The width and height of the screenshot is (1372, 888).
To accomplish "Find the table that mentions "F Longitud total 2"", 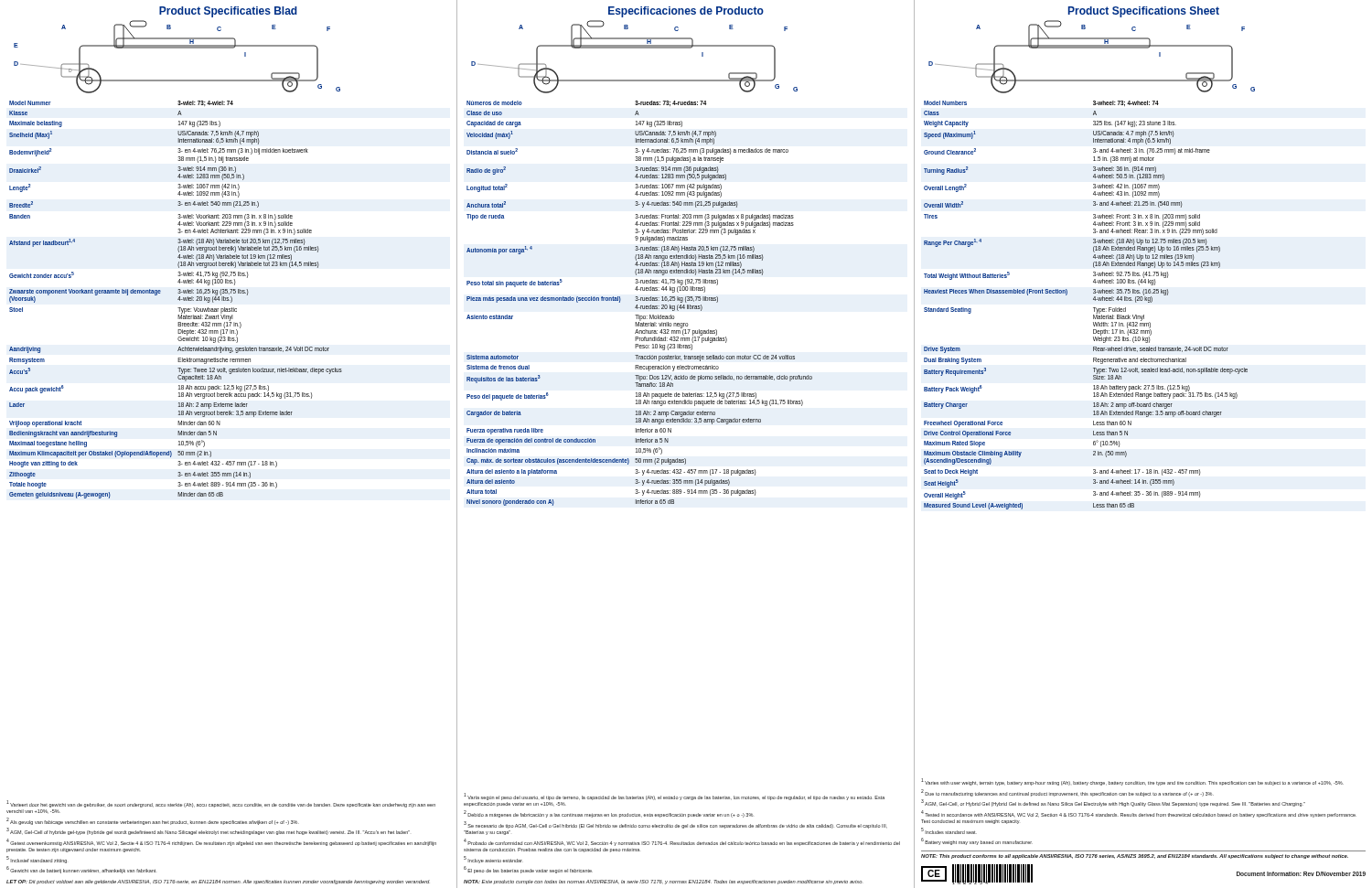I will coord(686,443).
